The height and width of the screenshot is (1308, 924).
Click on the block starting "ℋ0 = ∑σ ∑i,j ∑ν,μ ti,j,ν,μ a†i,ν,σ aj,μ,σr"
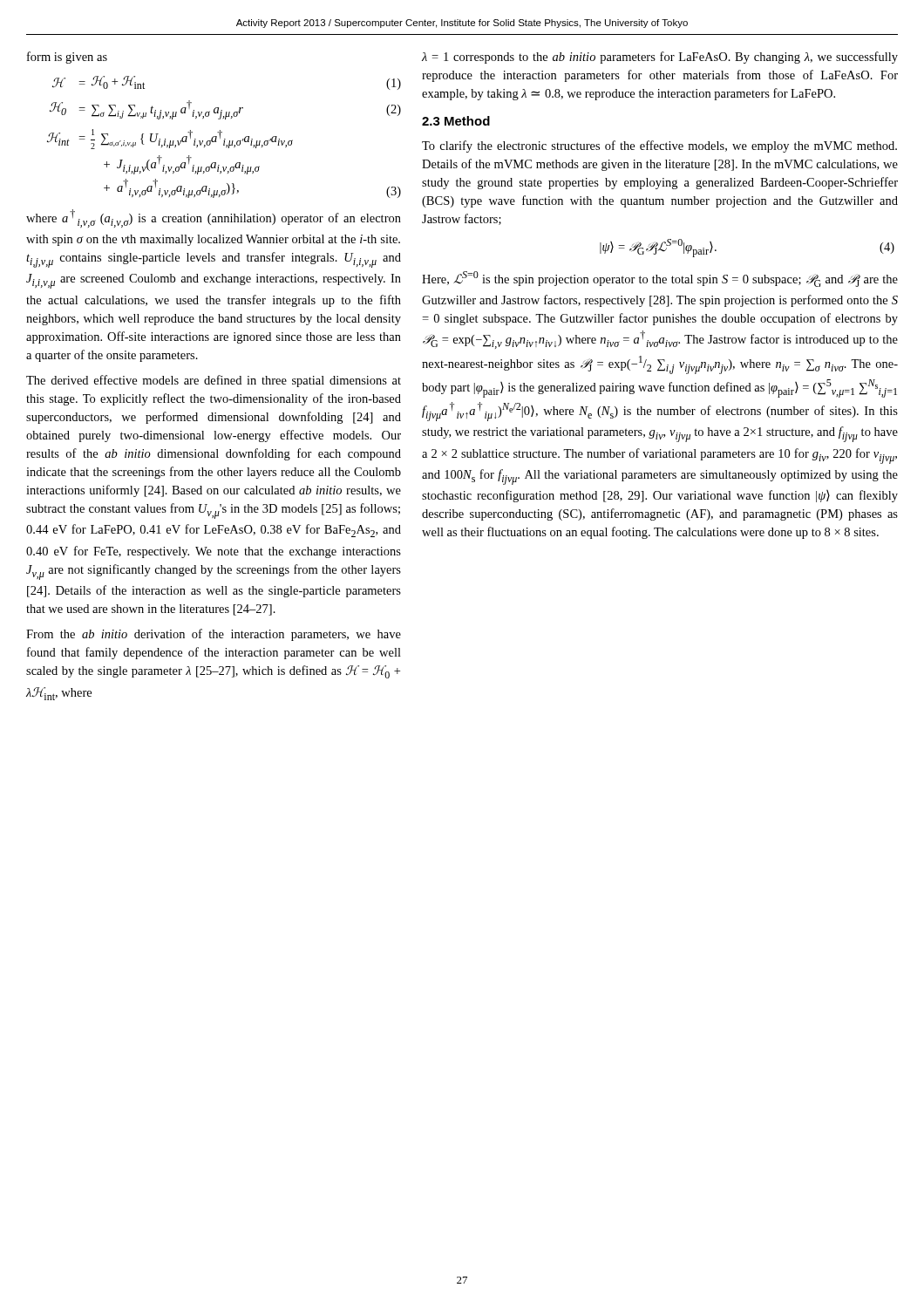tap(214, 109)
